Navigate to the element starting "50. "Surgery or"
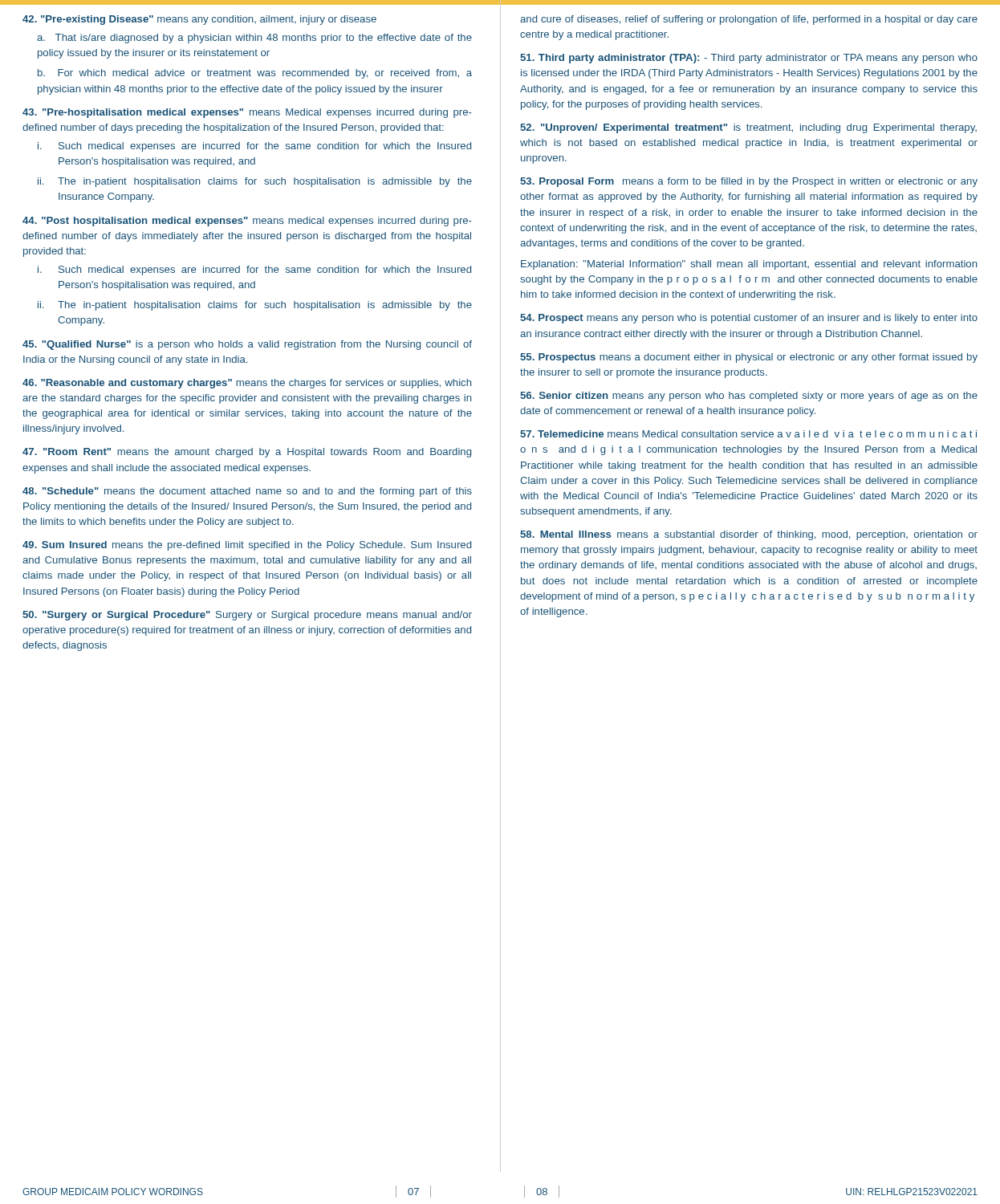The height and width of the screenshot is (1204, 1000). pyautogui.click(x=247, y=630)
